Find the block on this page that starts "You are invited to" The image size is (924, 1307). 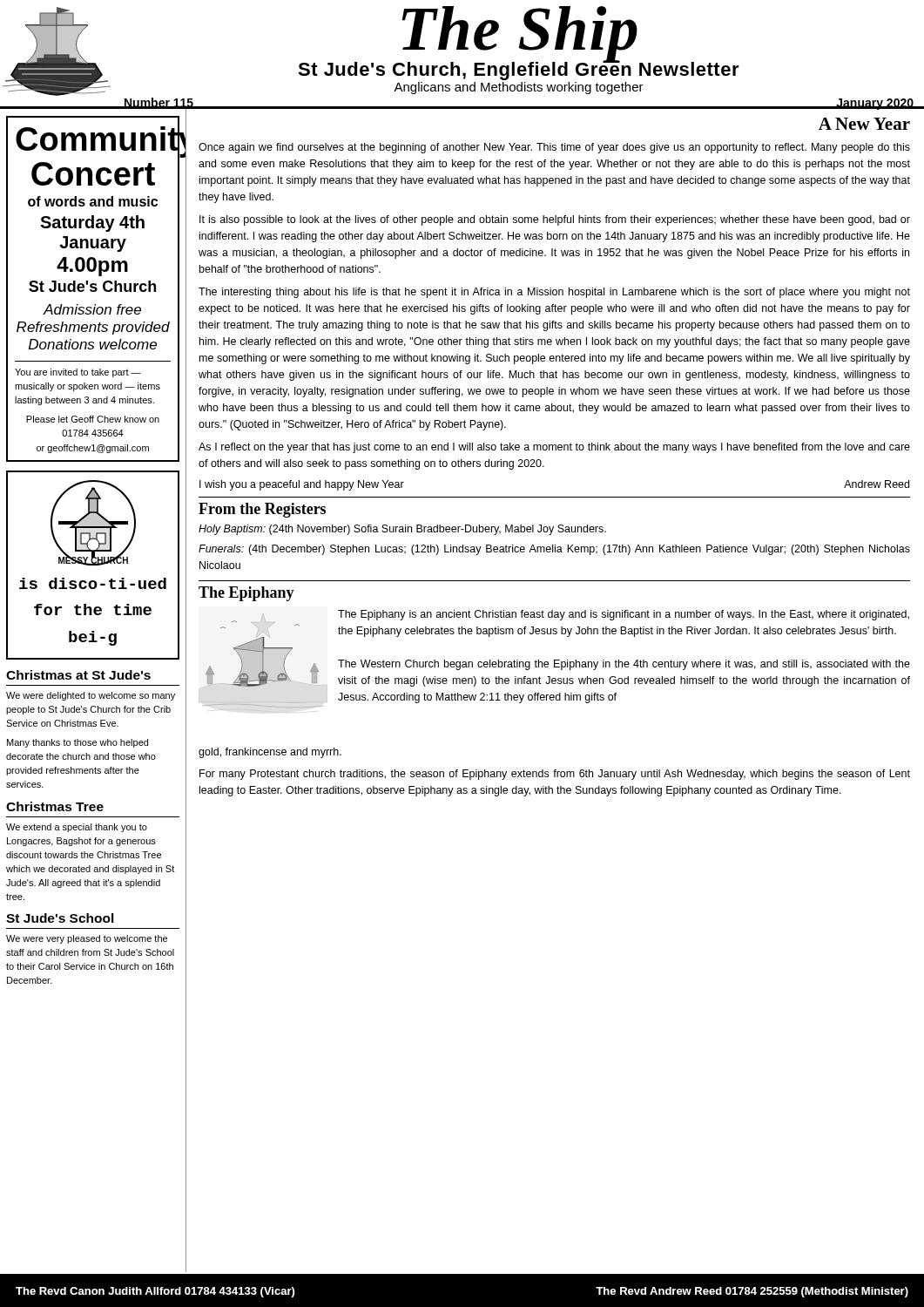point(87,386)
